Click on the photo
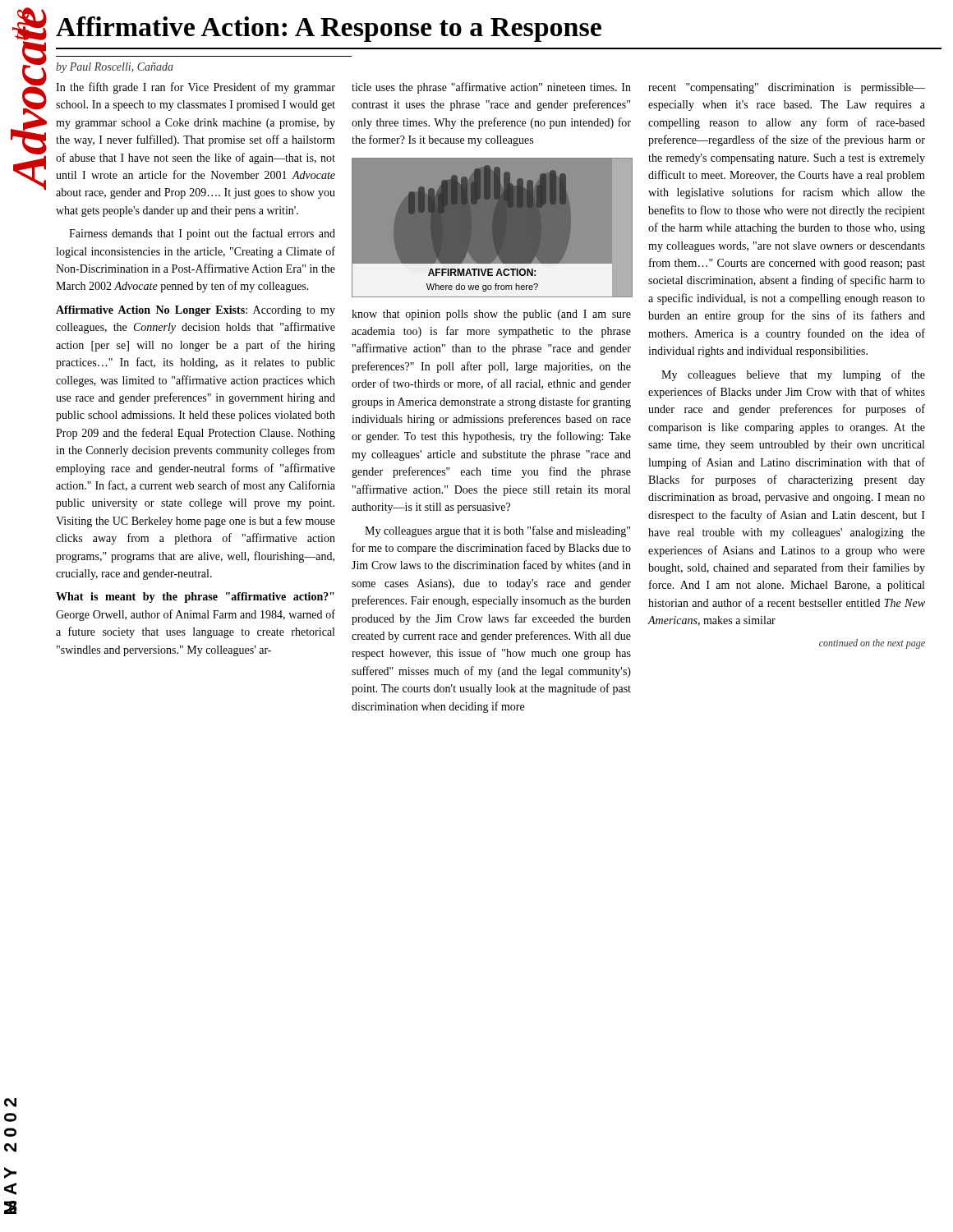This screenshot has width=953, height=1232. [x=491, y=227]
